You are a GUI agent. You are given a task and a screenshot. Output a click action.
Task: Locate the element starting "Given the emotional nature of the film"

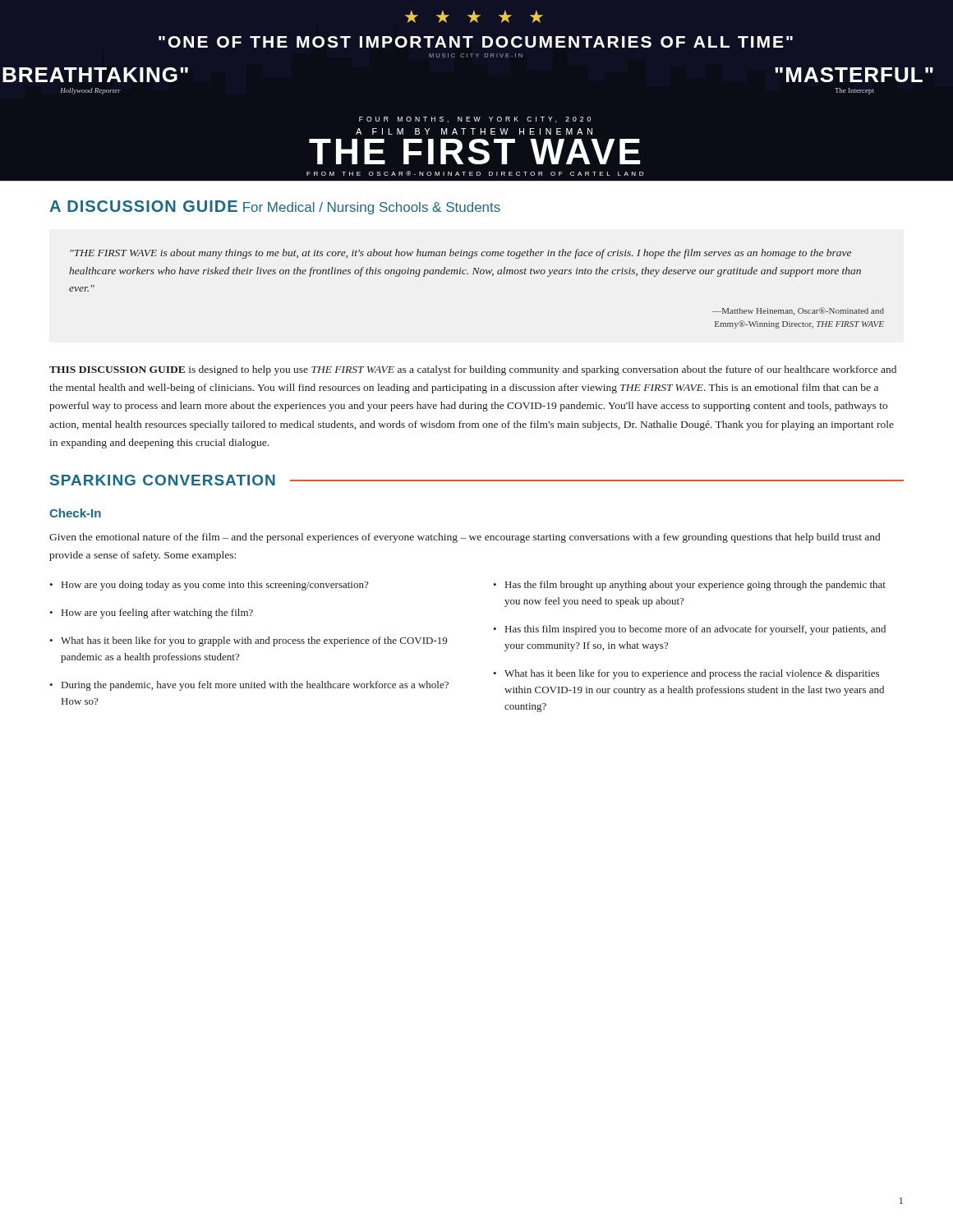pyautogui.click(x=465, y=546)
